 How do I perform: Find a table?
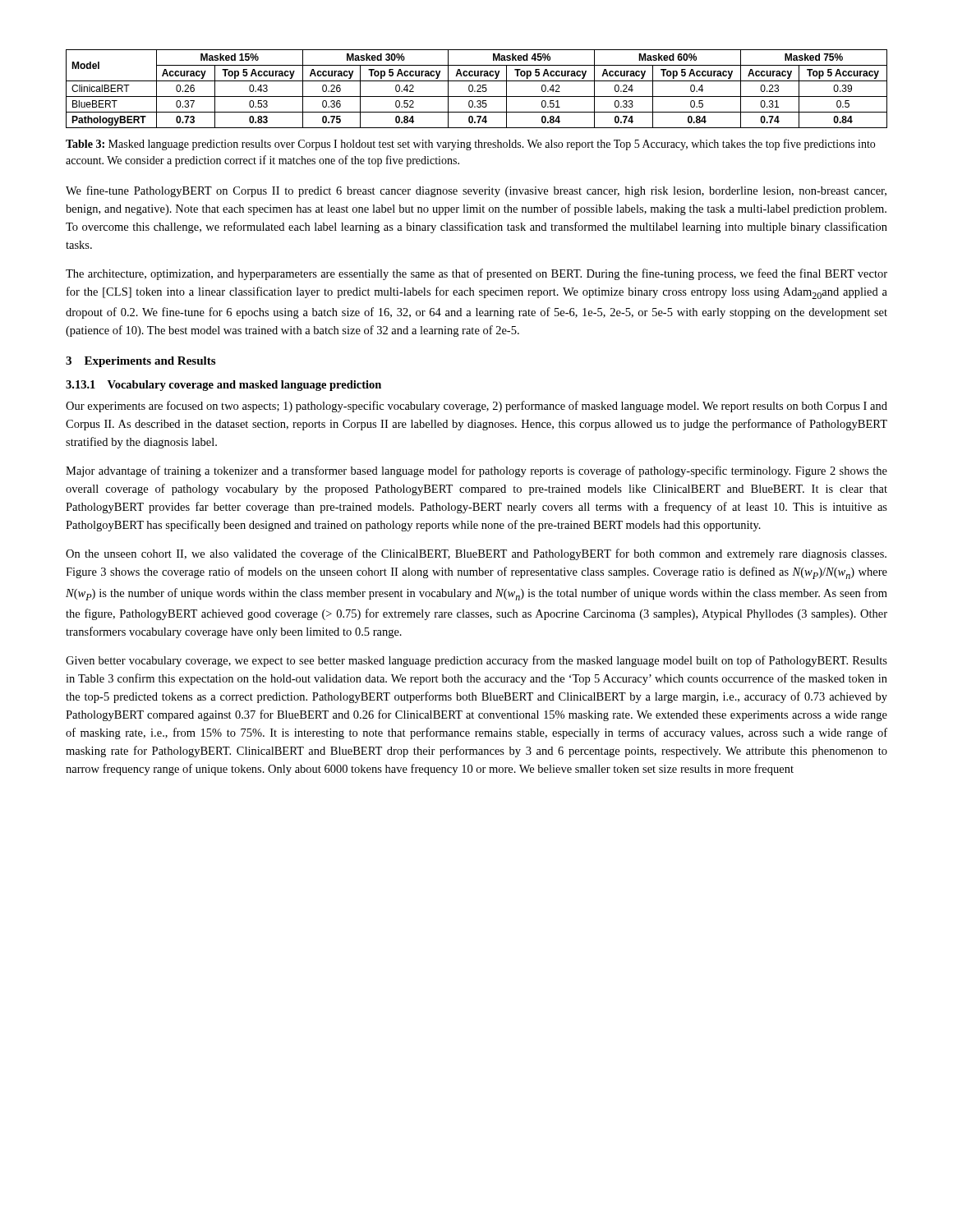point(476,89)
